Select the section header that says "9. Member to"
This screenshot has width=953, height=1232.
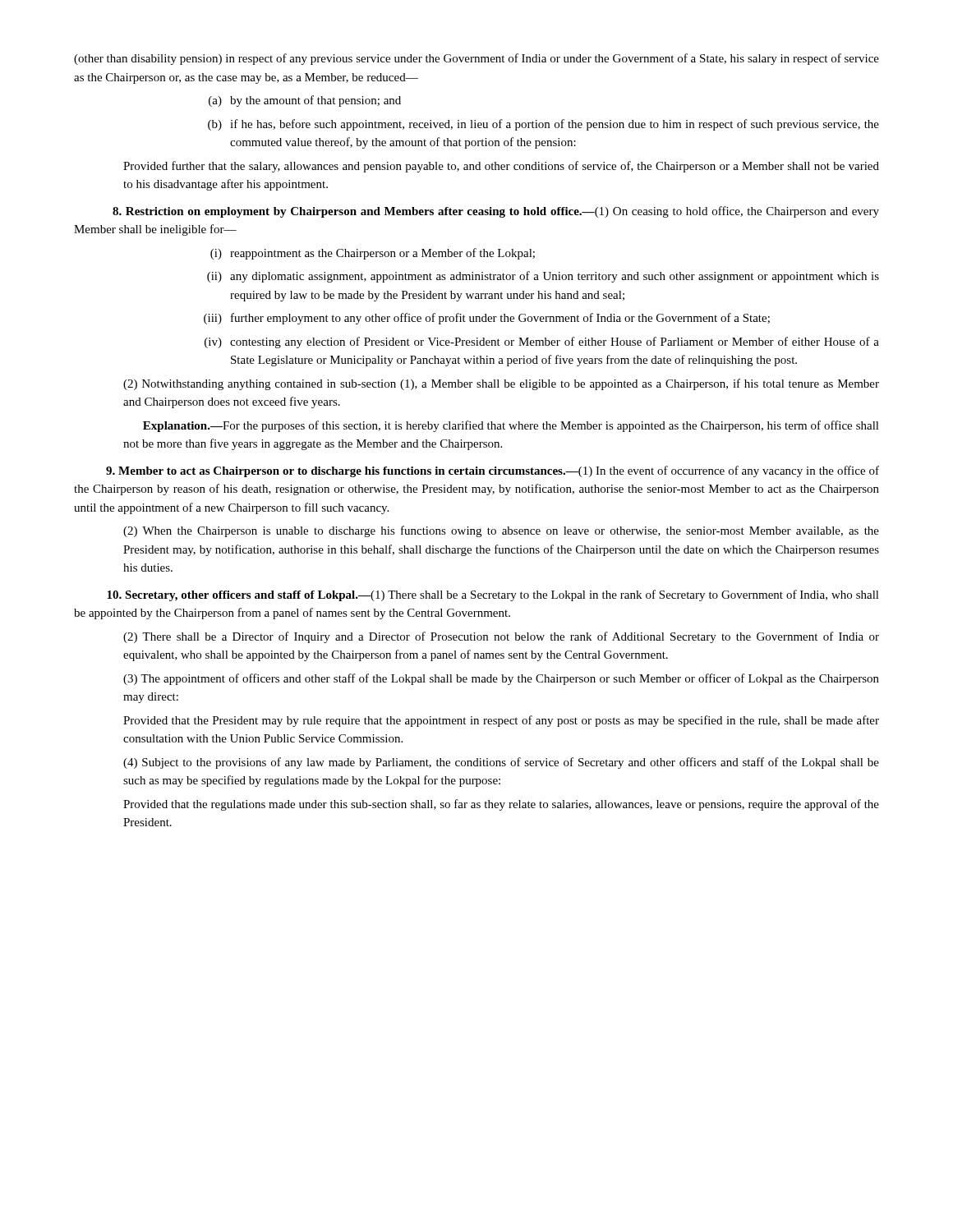coord(476,489)
